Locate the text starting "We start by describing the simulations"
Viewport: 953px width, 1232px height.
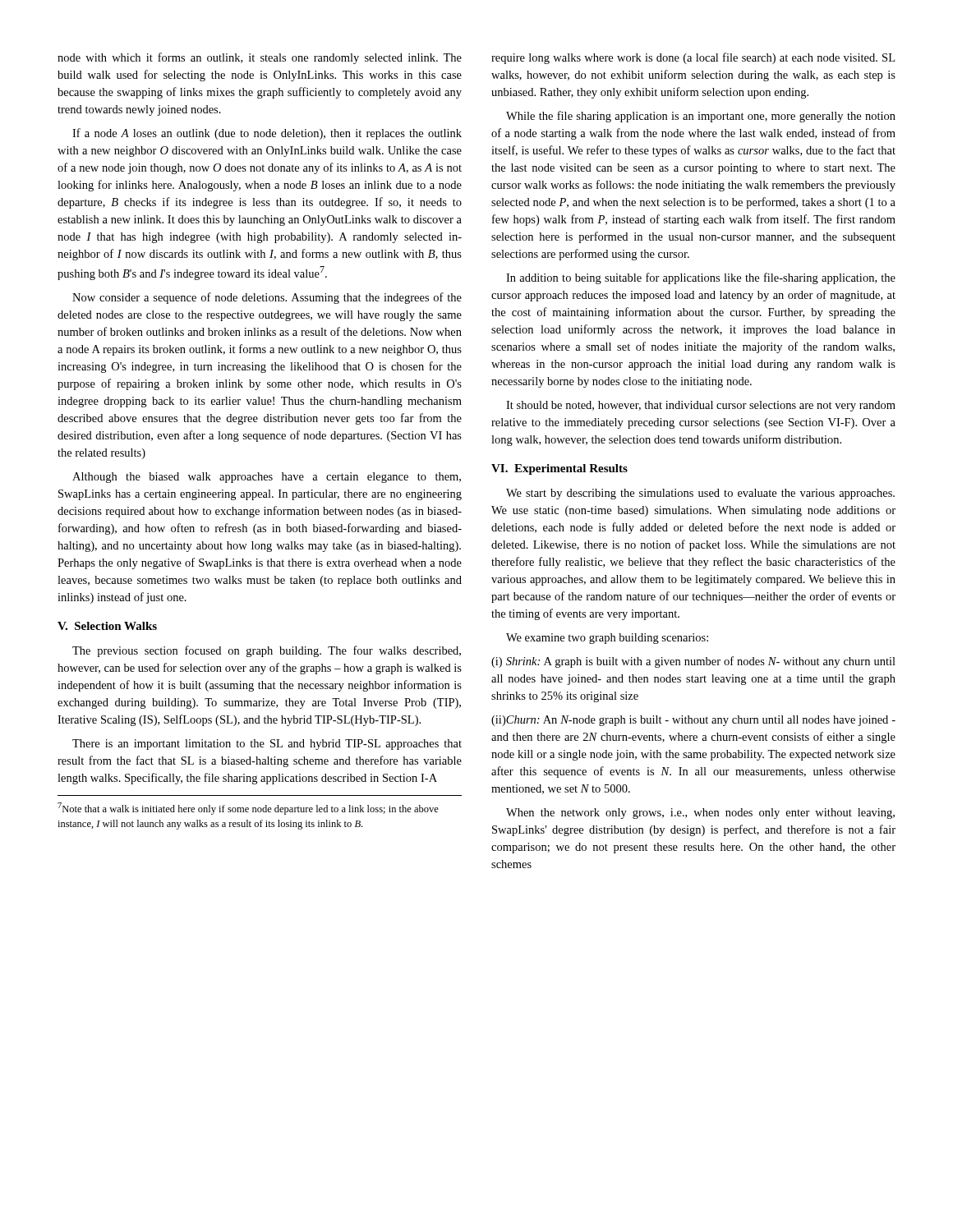point(693,566)
